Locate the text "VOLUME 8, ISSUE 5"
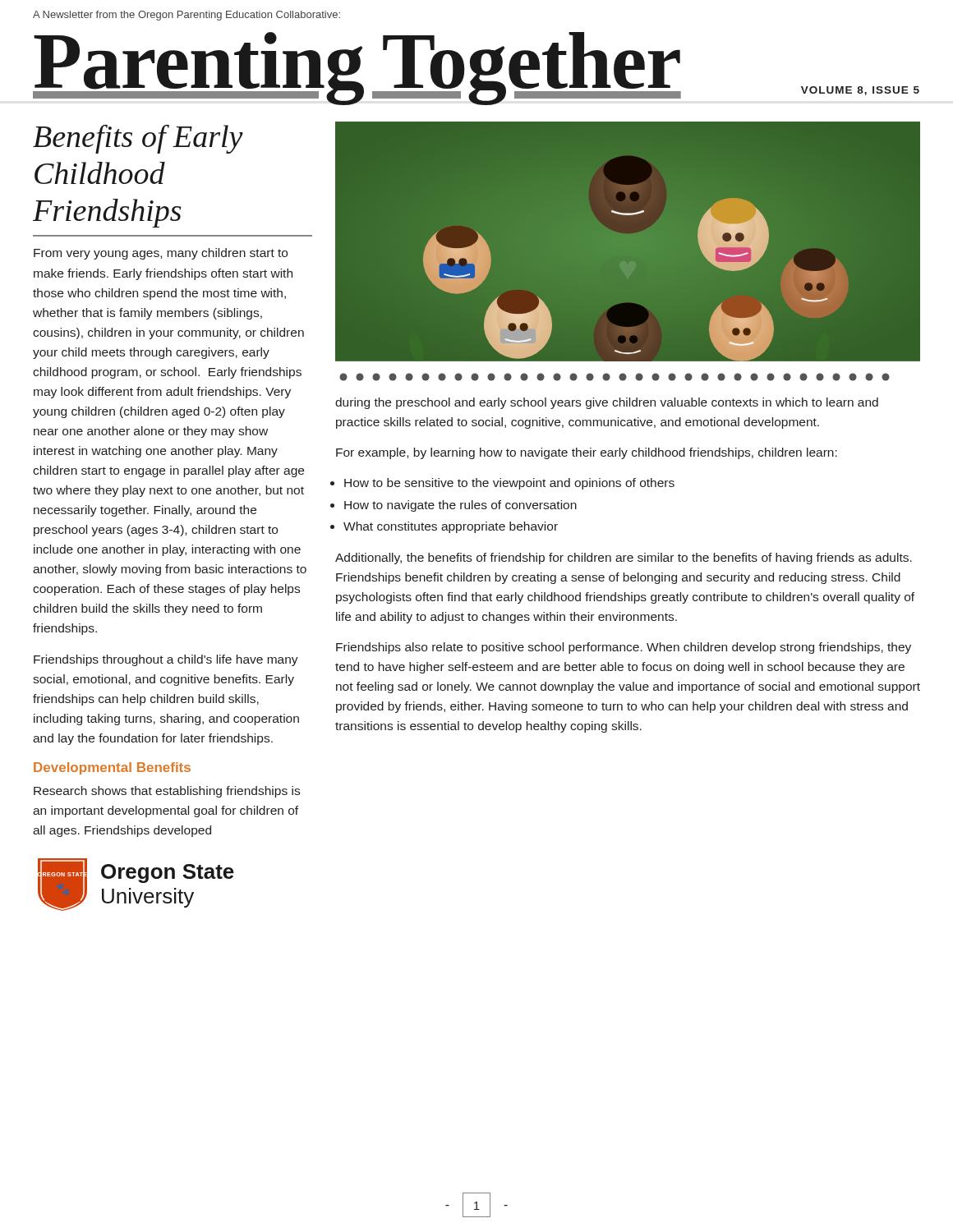This screenshot has width=953, height=1232. tap(860, 90)
